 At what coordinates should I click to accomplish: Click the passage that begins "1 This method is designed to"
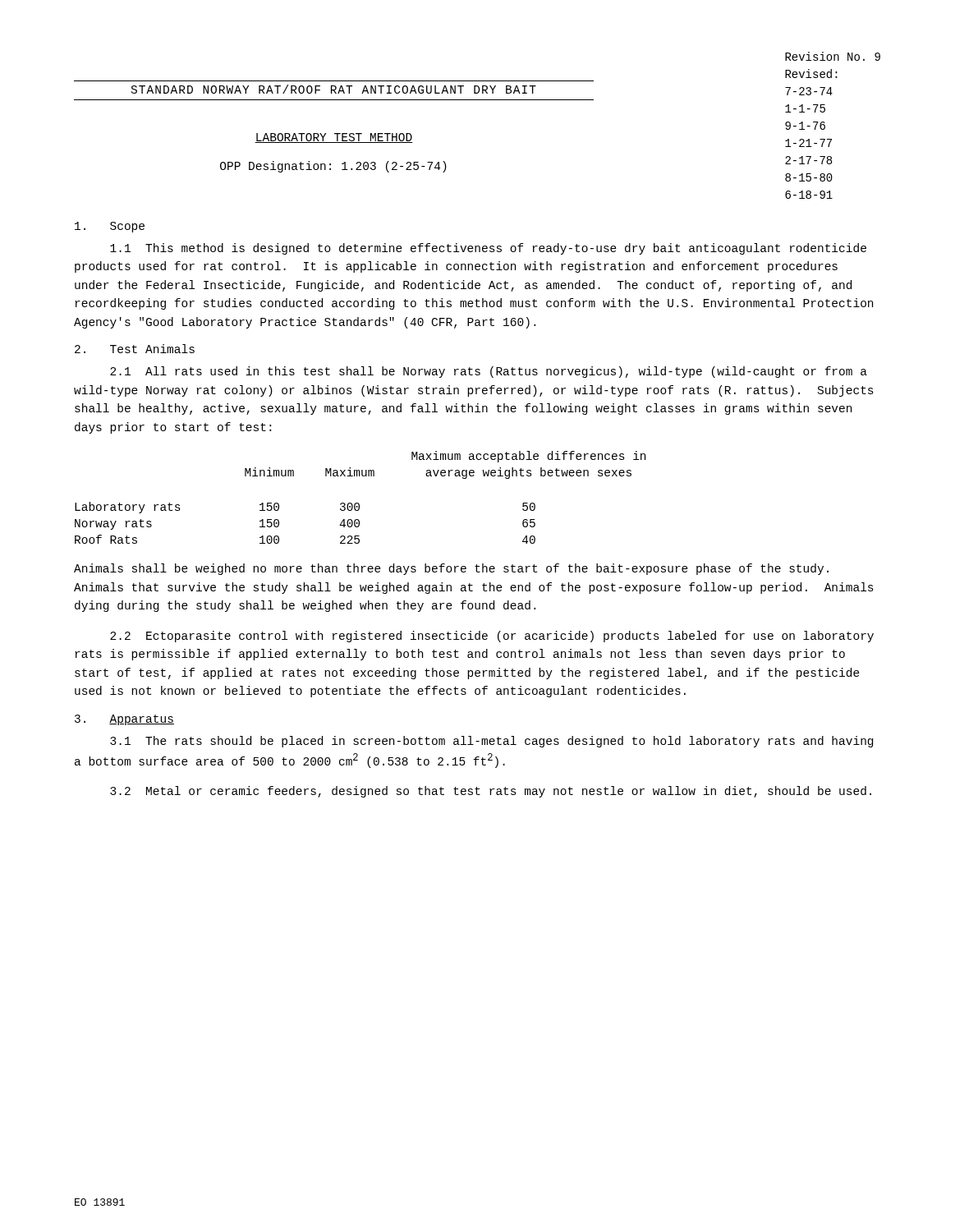474,286
